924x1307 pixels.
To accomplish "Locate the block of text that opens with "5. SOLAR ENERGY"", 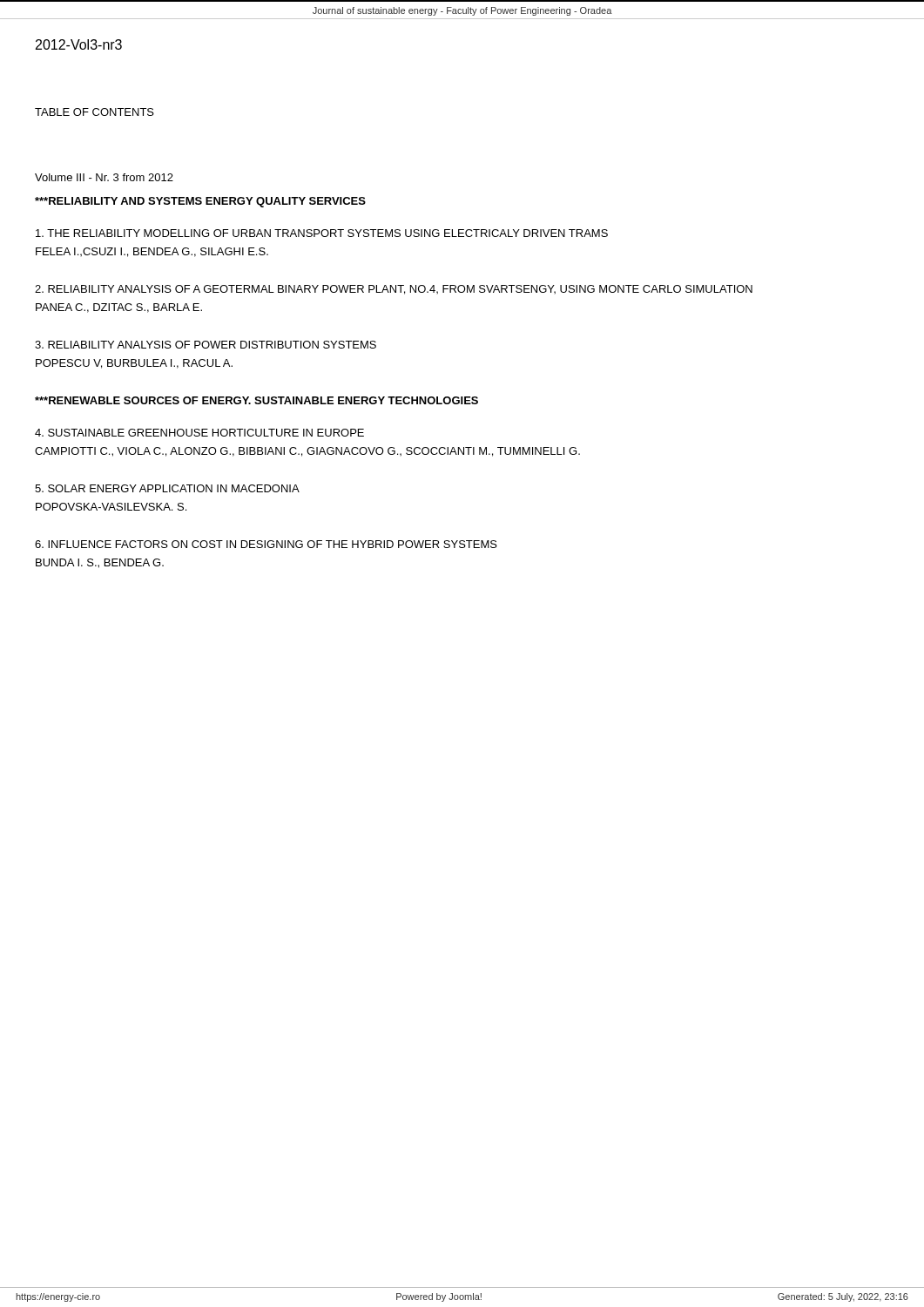I will click(x=167, y=488).
